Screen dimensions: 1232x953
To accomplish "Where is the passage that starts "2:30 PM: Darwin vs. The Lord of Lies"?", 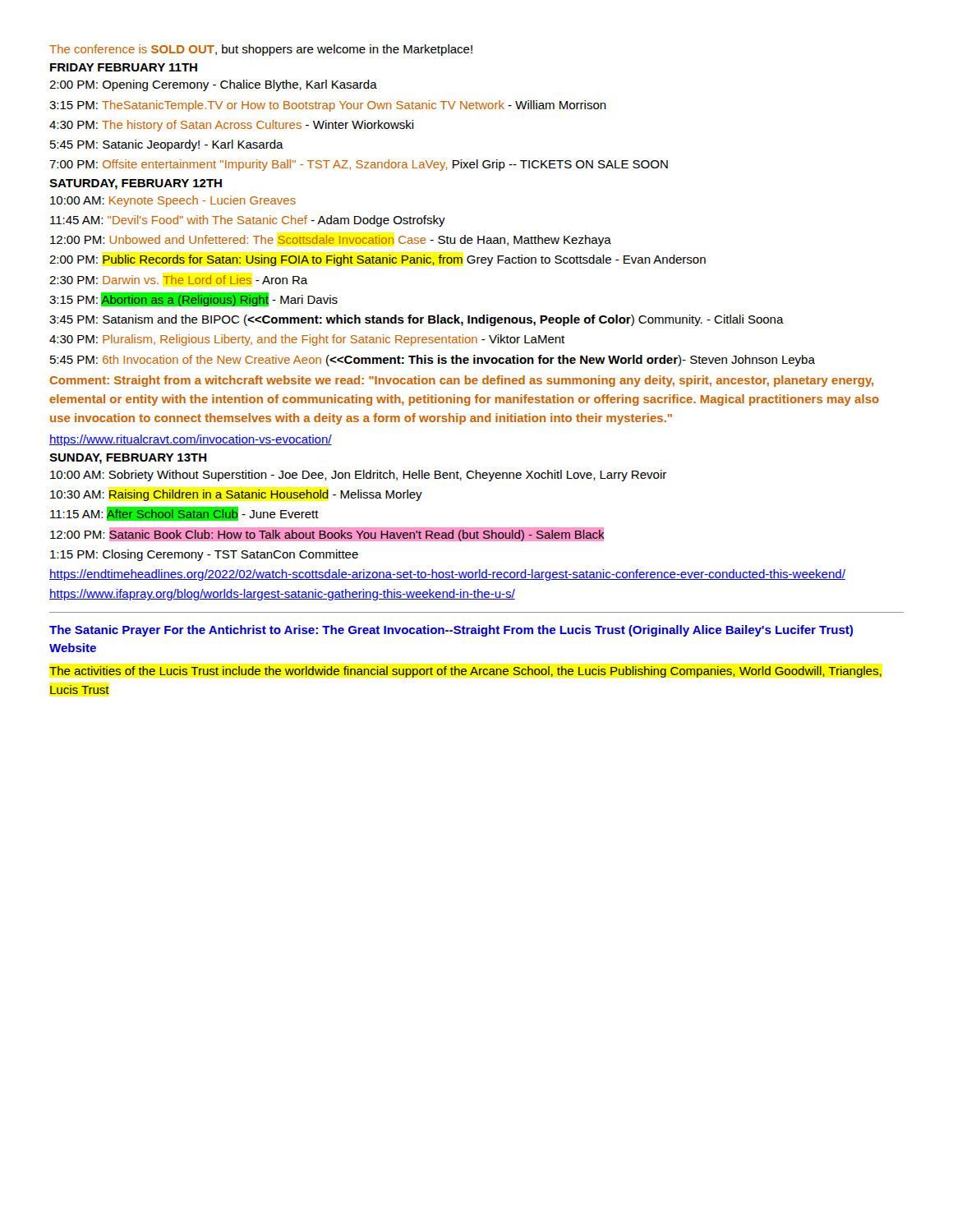I will (178, 279).
